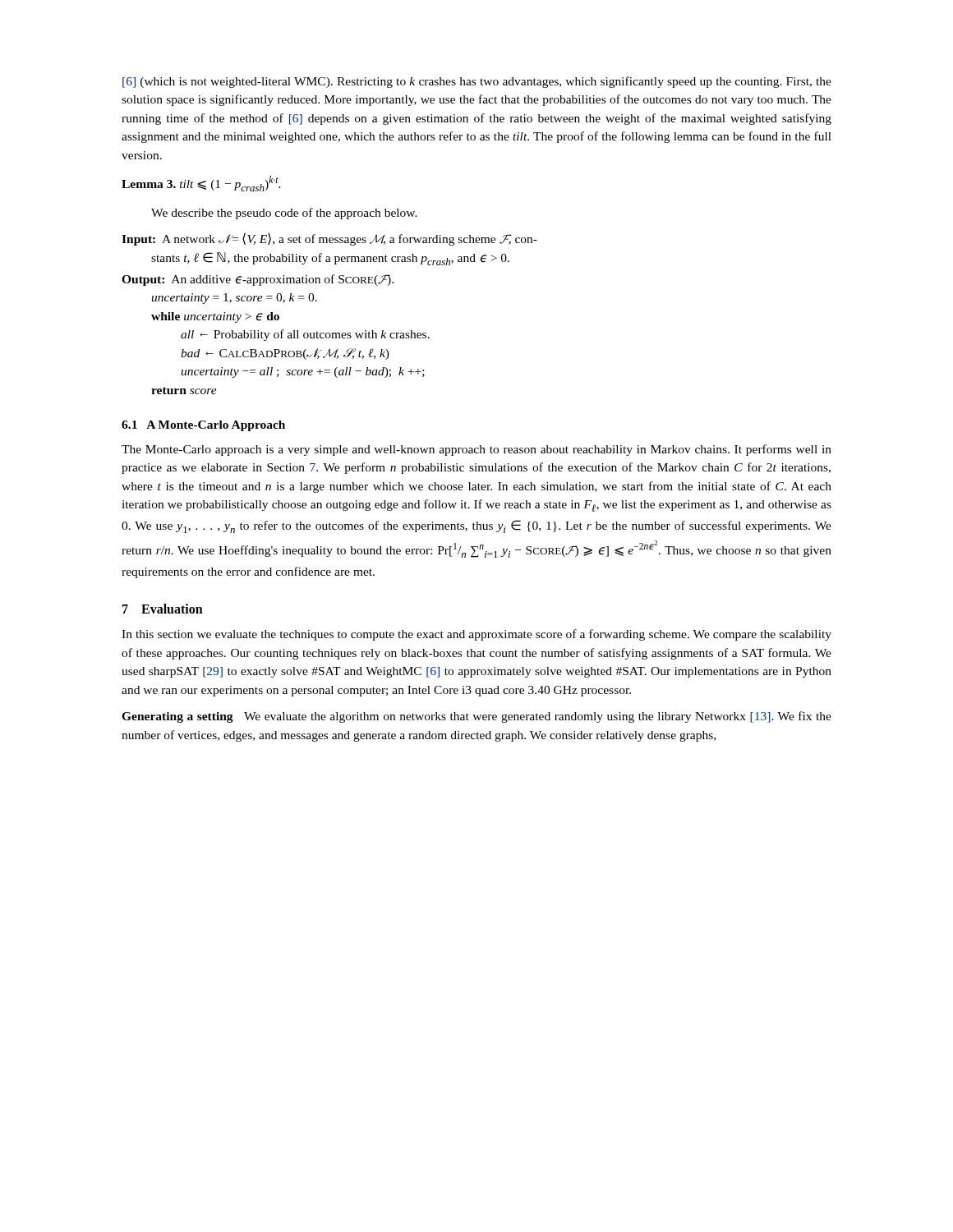The image size is (953, 1232).
Task: Click the passage that begins "Generating a setting"
Action: [x=476, y=726]
